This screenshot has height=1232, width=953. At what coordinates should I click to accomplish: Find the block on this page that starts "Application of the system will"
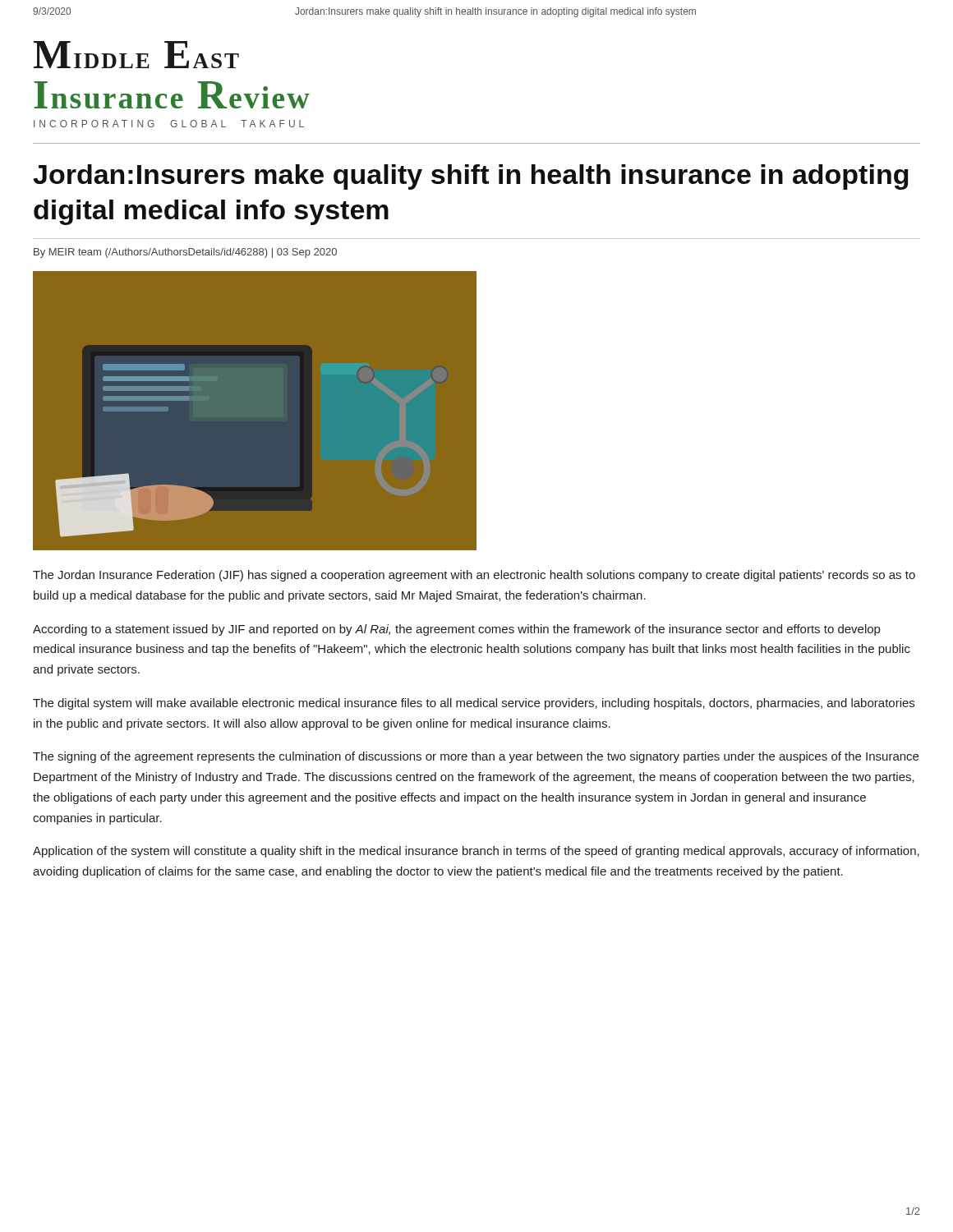(476, 861)
